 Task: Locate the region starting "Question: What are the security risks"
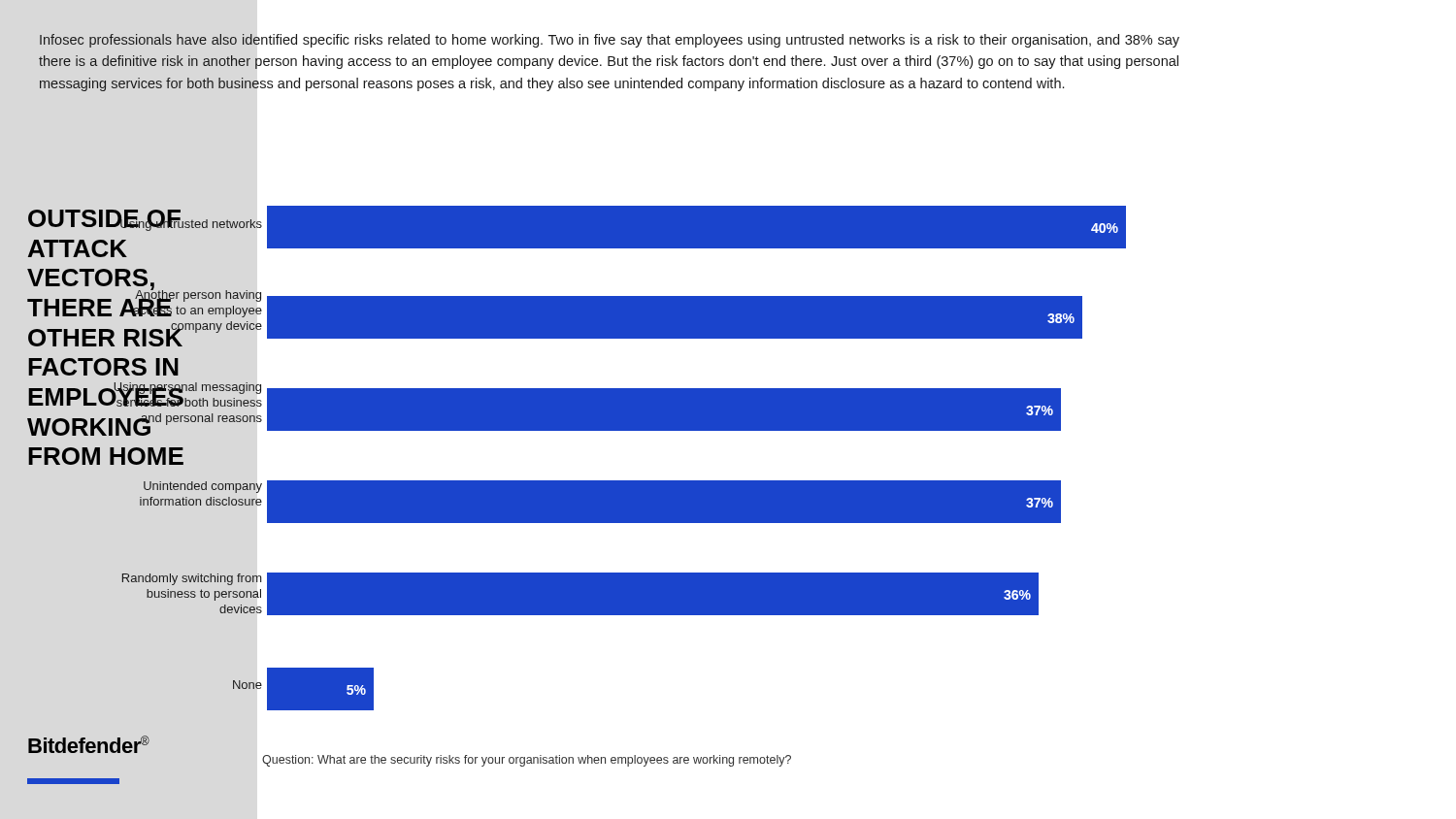point(699,761)
